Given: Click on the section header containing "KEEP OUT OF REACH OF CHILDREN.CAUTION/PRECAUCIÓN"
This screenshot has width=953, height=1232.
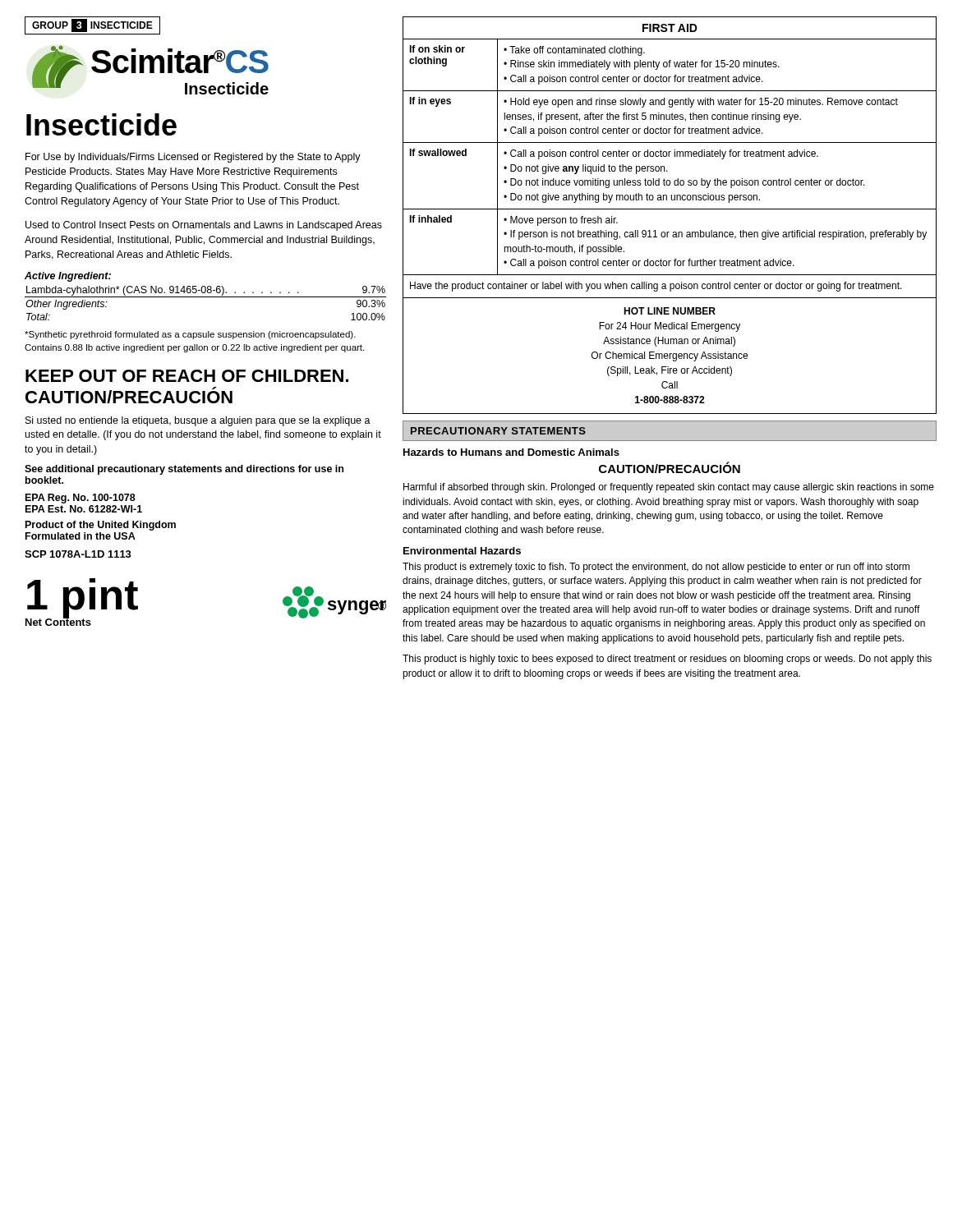Looking at the screenshot, I should click(x=187, y=387).
